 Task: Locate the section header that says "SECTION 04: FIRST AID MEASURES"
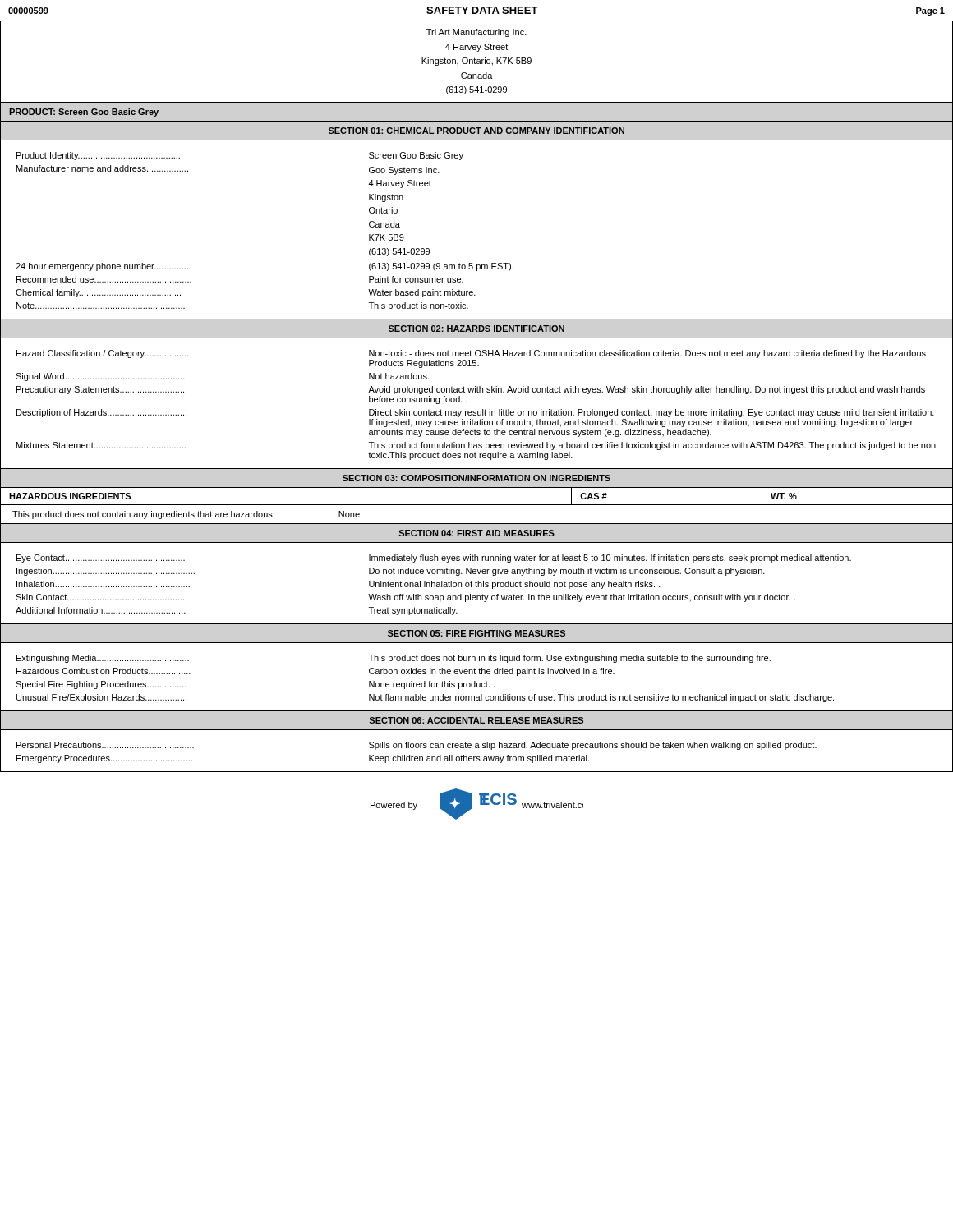476,533
